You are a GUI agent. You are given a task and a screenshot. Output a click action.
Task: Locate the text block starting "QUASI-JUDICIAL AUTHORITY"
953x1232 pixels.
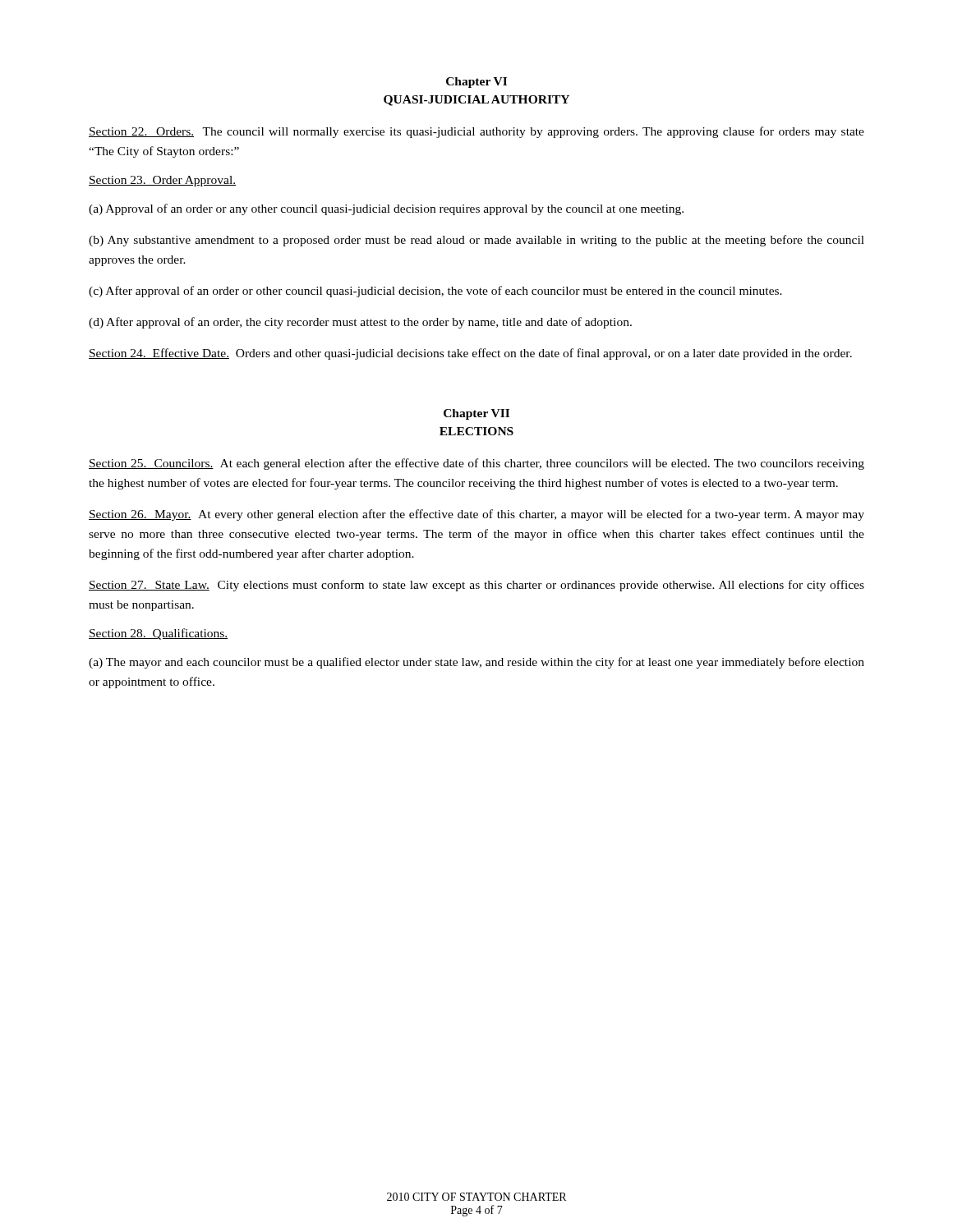pyautogui.click(x=476, y=99)
